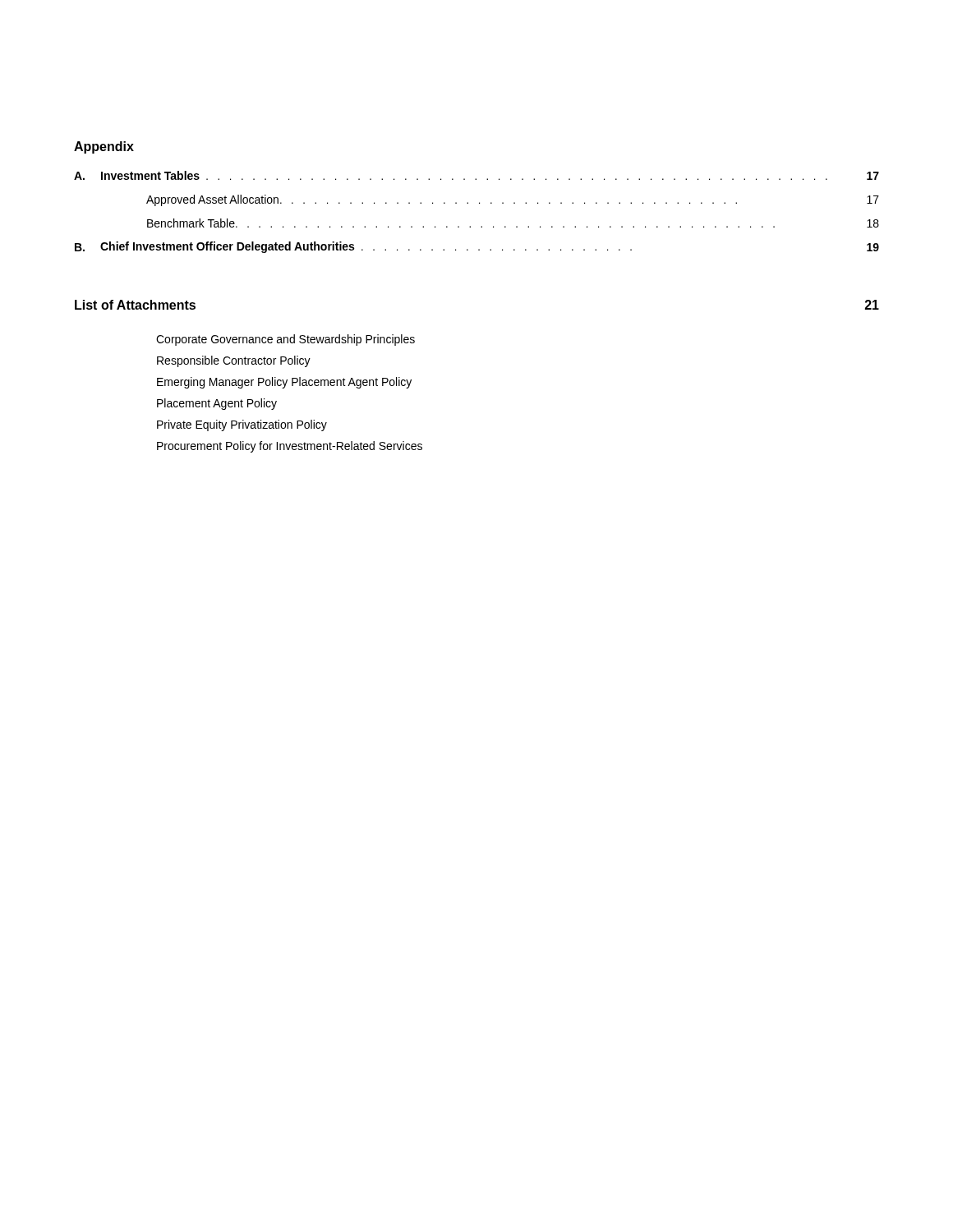Locate the text "Emerging Manager Policy Placement Agent Policy"
The width and height of the screenshot is (953, 1232).
pos(284,382)
